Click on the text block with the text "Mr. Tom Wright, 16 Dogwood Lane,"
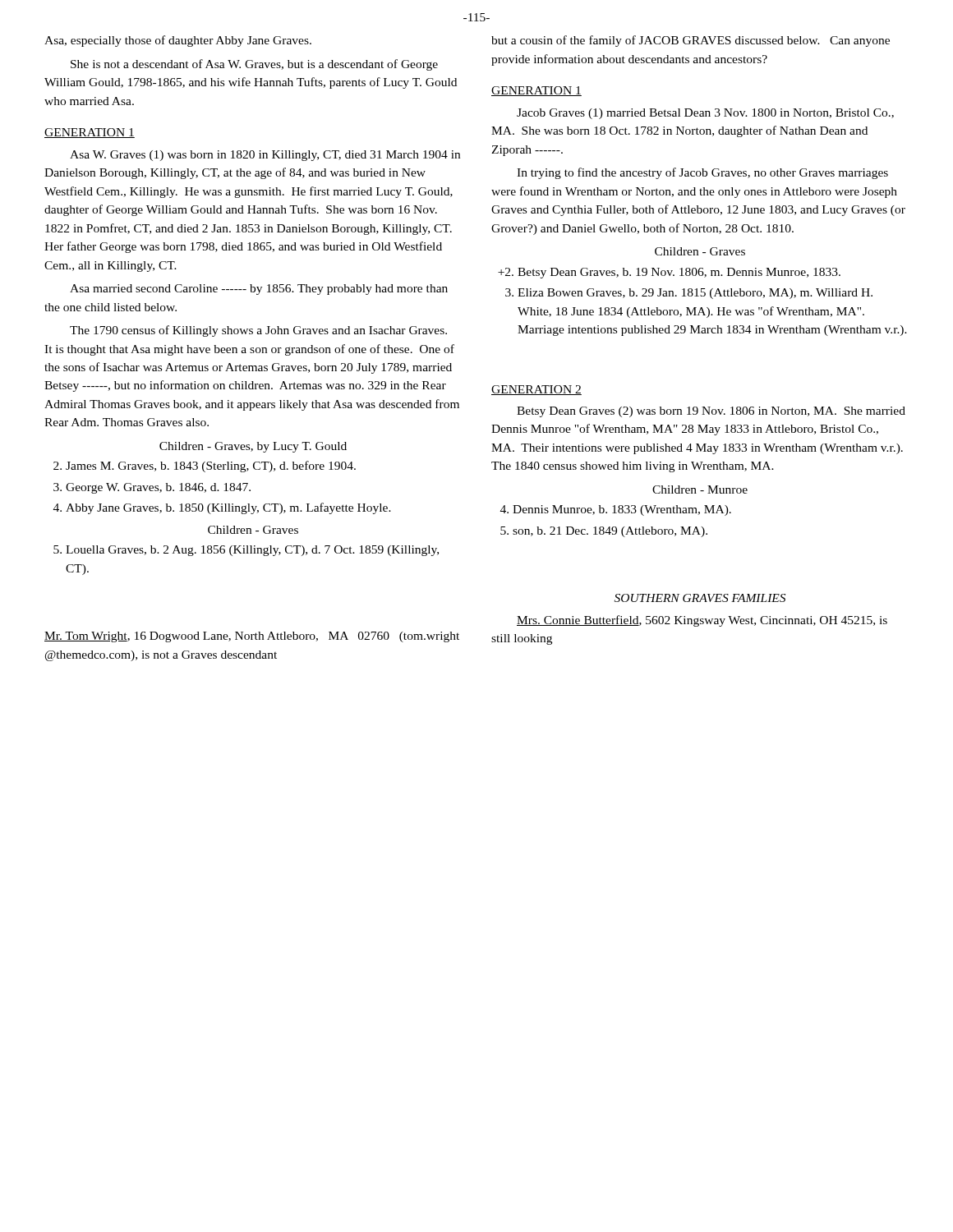Screen dimensions: 1232x953 click(x=253, y=645)
